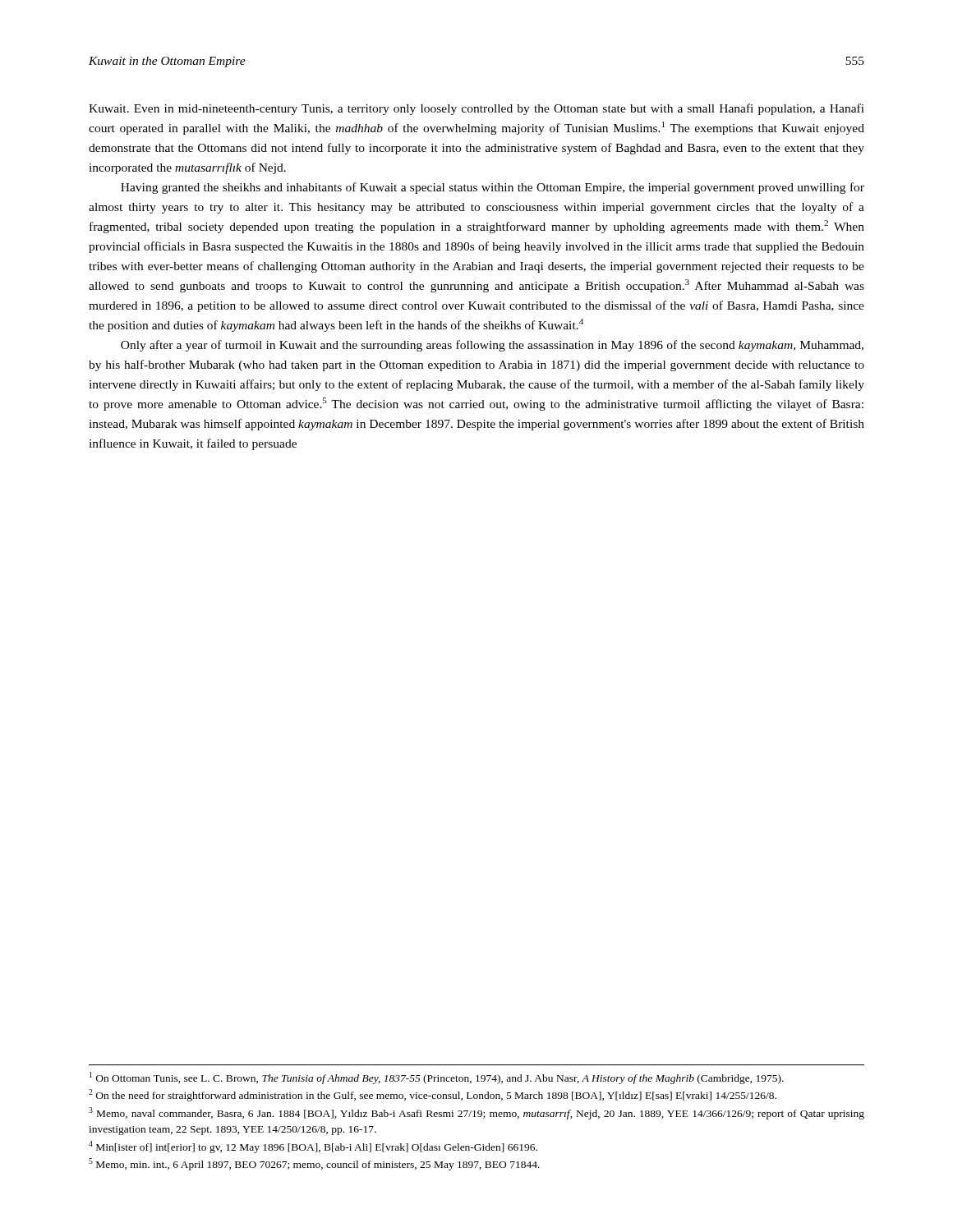Viewport: 953px width, 1232px height.
Task: Where is the passage that starts "1 On Ottoman Tunis, see L. C."?
Action: (436, 1077)
